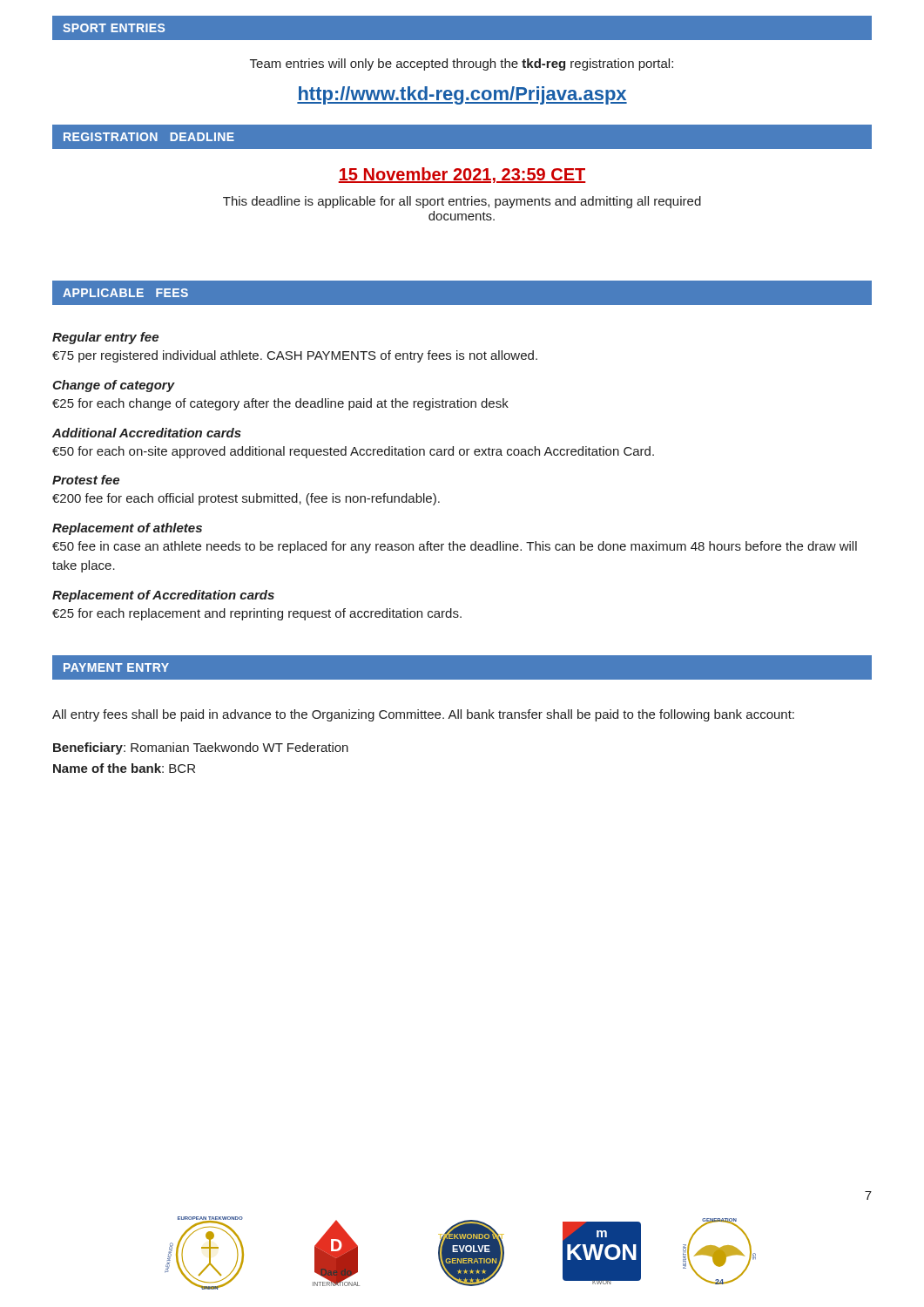This screenshot has width=924, height=1307.
Task: Locate the passage starting "Team entries will only be accepted through"
Action: point(462,63)
